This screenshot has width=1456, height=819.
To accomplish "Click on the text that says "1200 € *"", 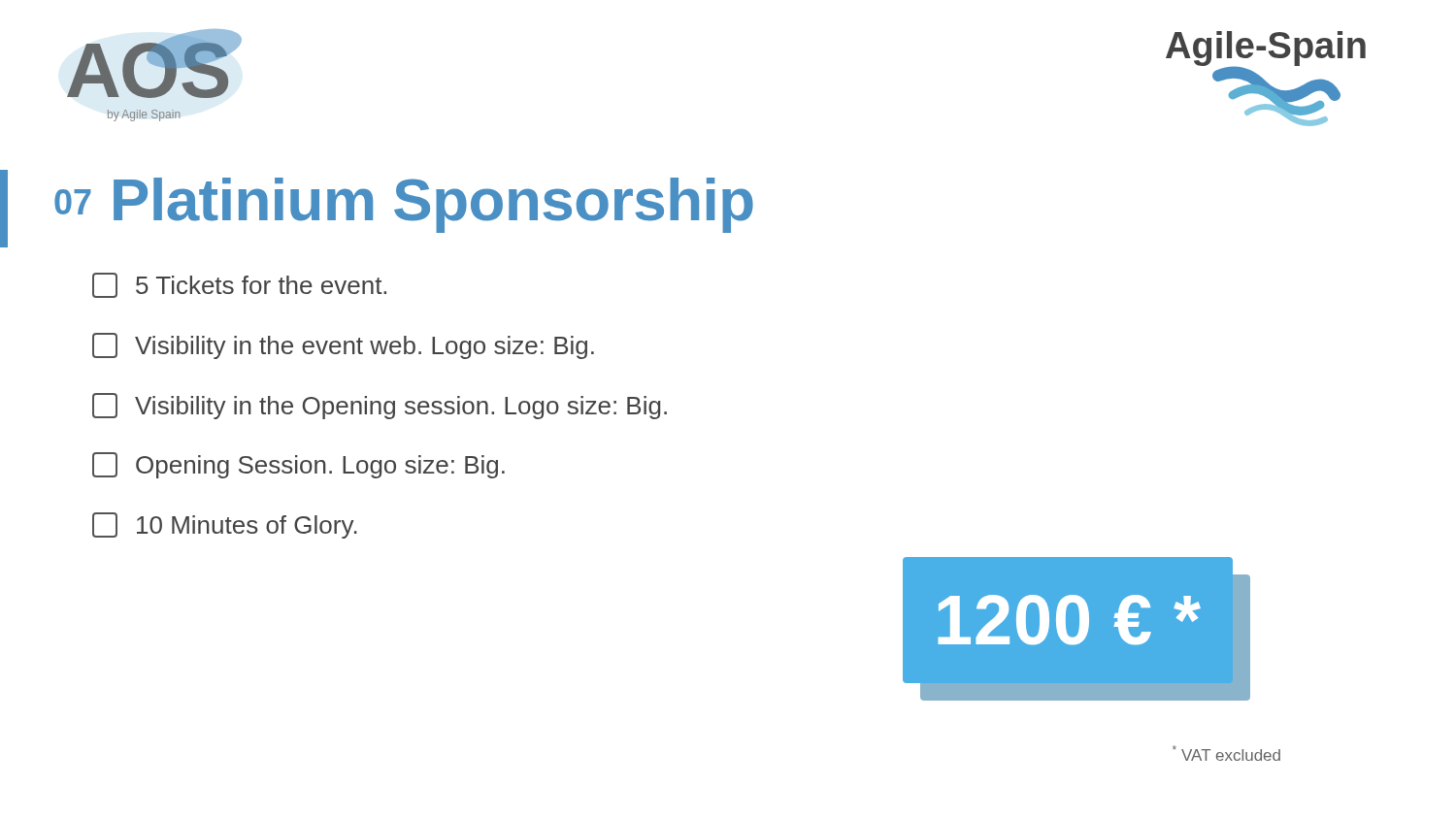I will coord(1068,620).
